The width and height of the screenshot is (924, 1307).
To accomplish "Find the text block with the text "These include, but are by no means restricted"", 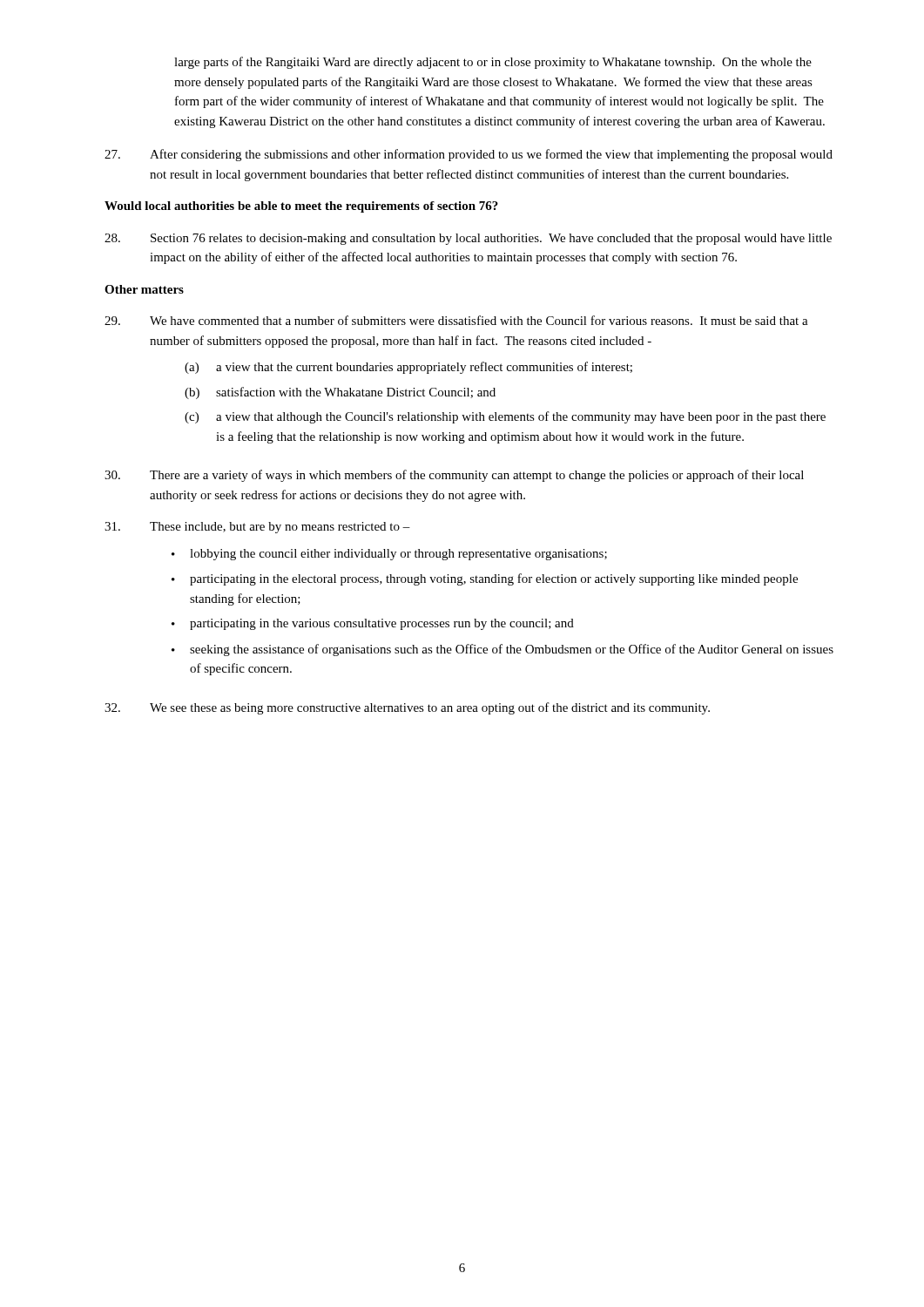I will [257, 528].
